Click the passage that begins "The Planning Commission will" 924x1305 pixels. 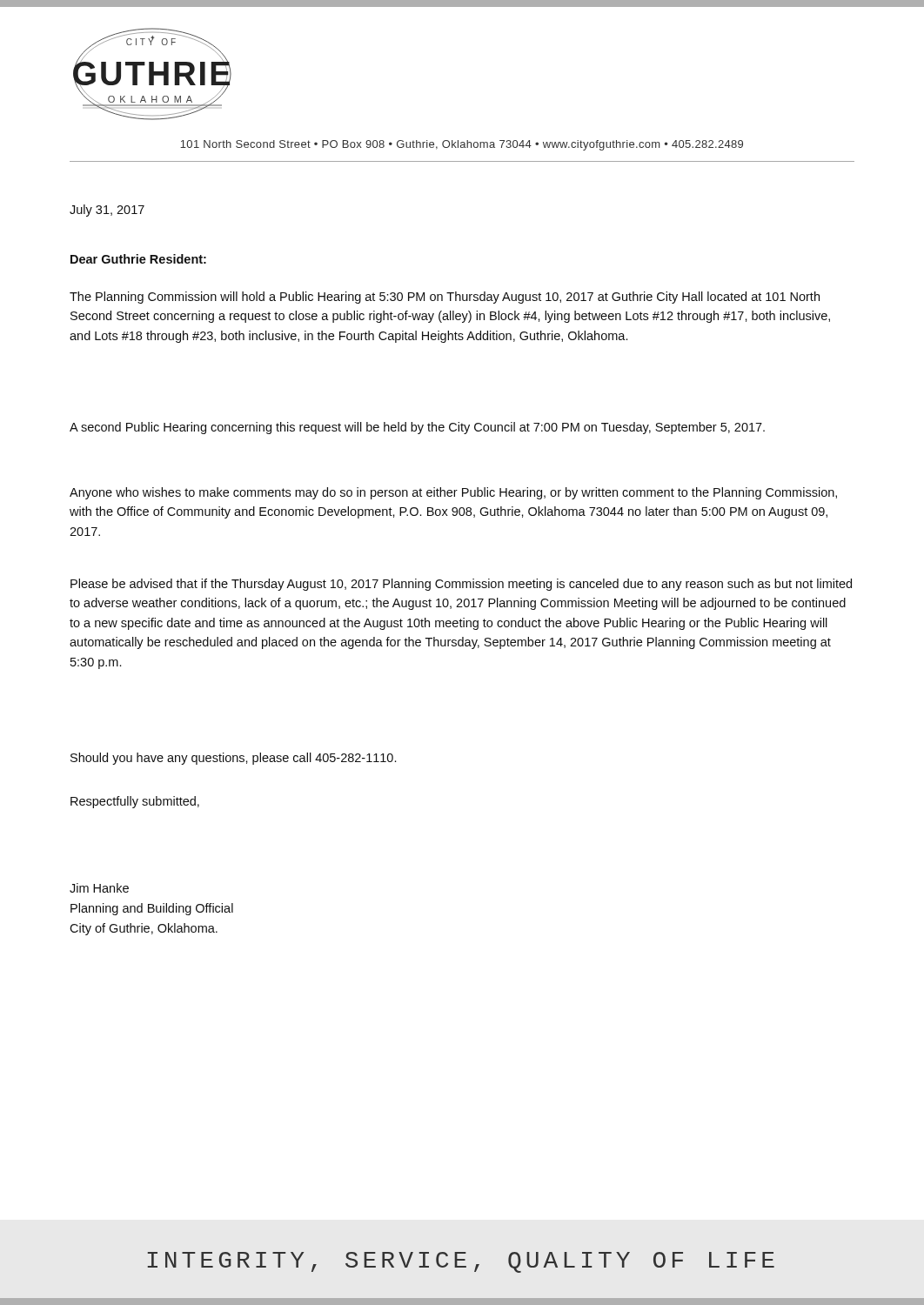(x=450, y=316)
